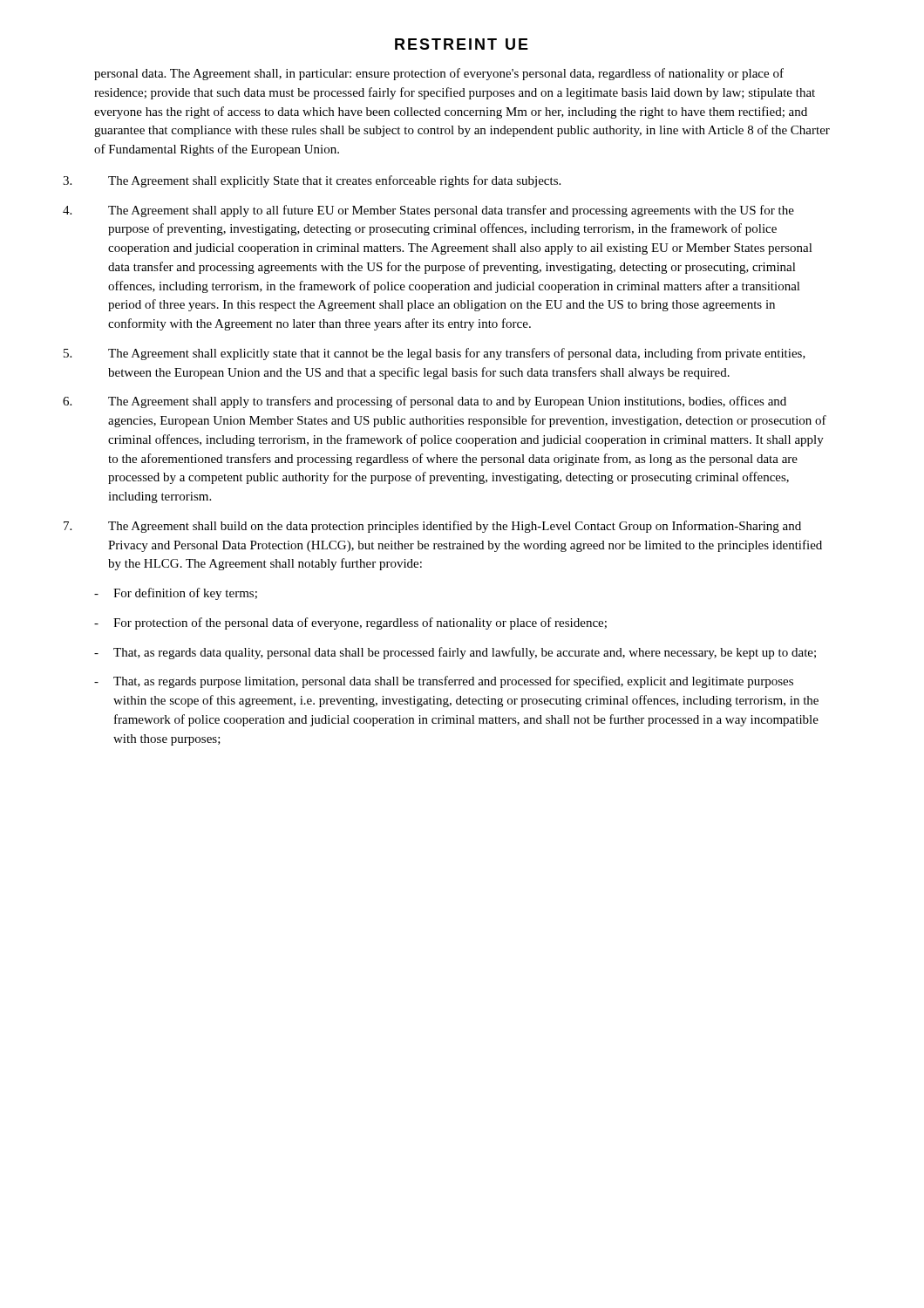Select the text block starting "4. The Agreement"
924x1308 pixels.
pos(446,267)
